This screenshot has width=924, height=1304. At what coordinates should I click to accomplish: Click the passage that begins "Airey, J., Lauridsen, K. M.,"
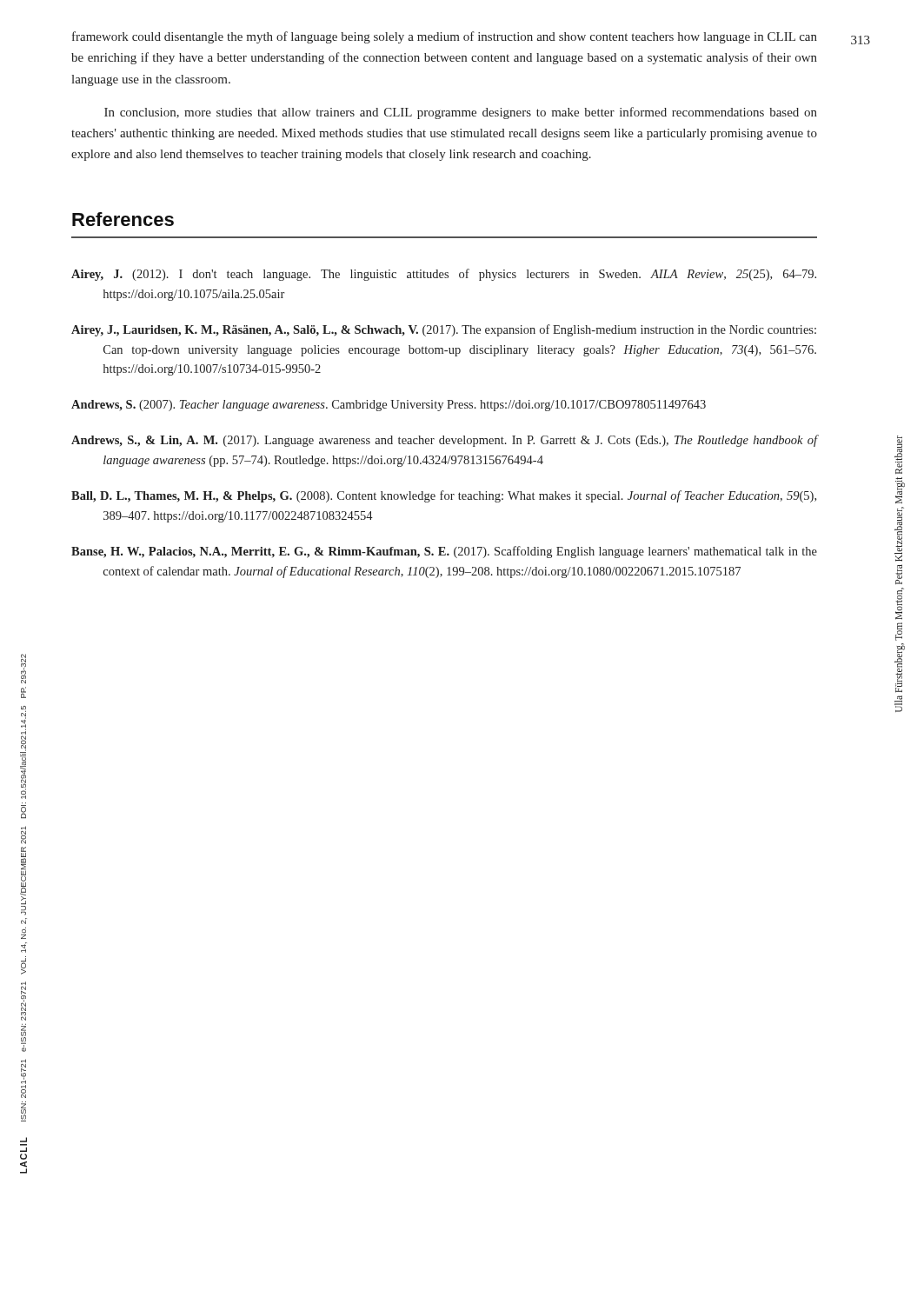444,349
